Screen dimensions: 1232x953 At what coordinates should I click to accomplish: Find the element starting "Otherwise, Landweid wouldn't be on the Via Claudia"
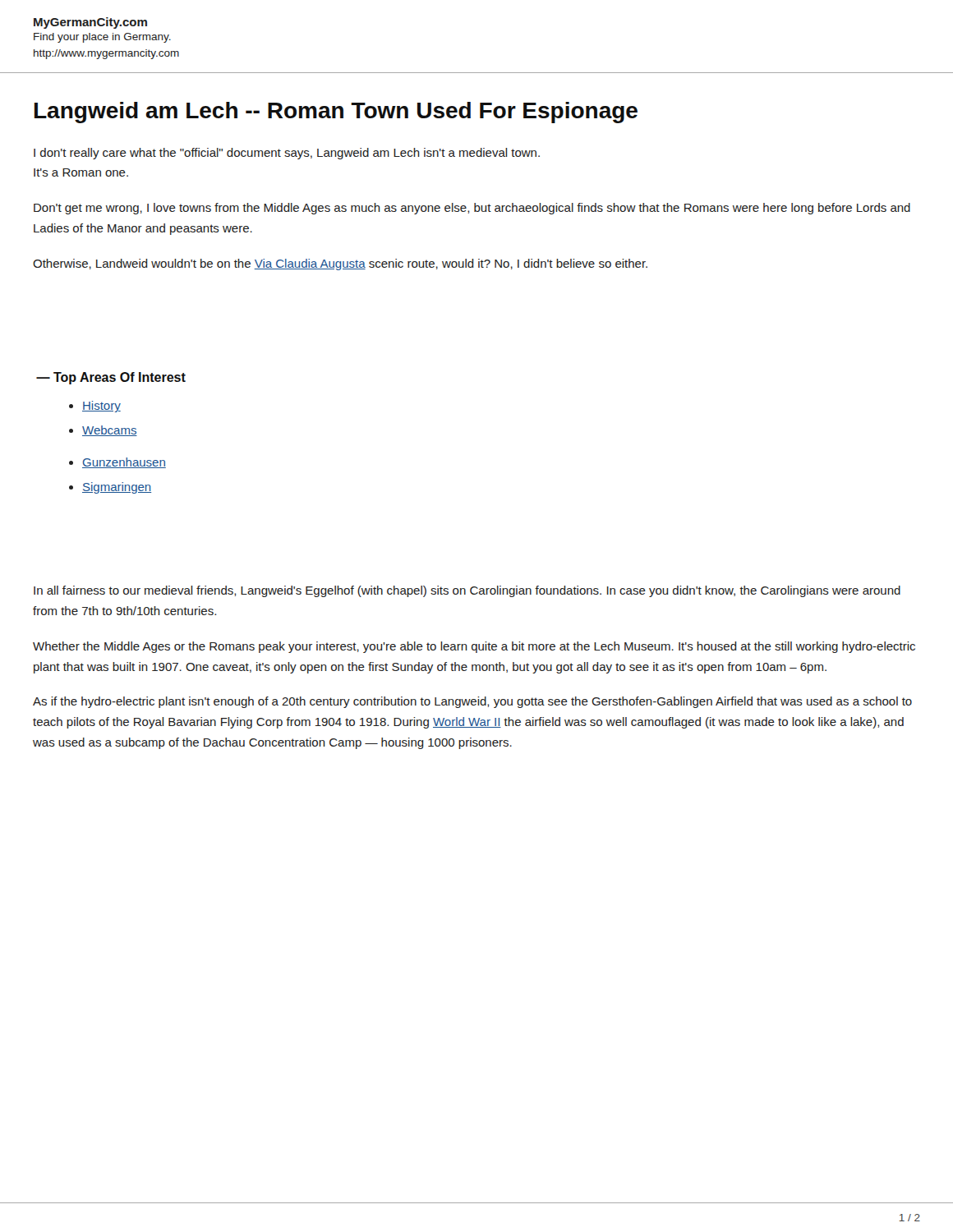(x=341, y=263)
